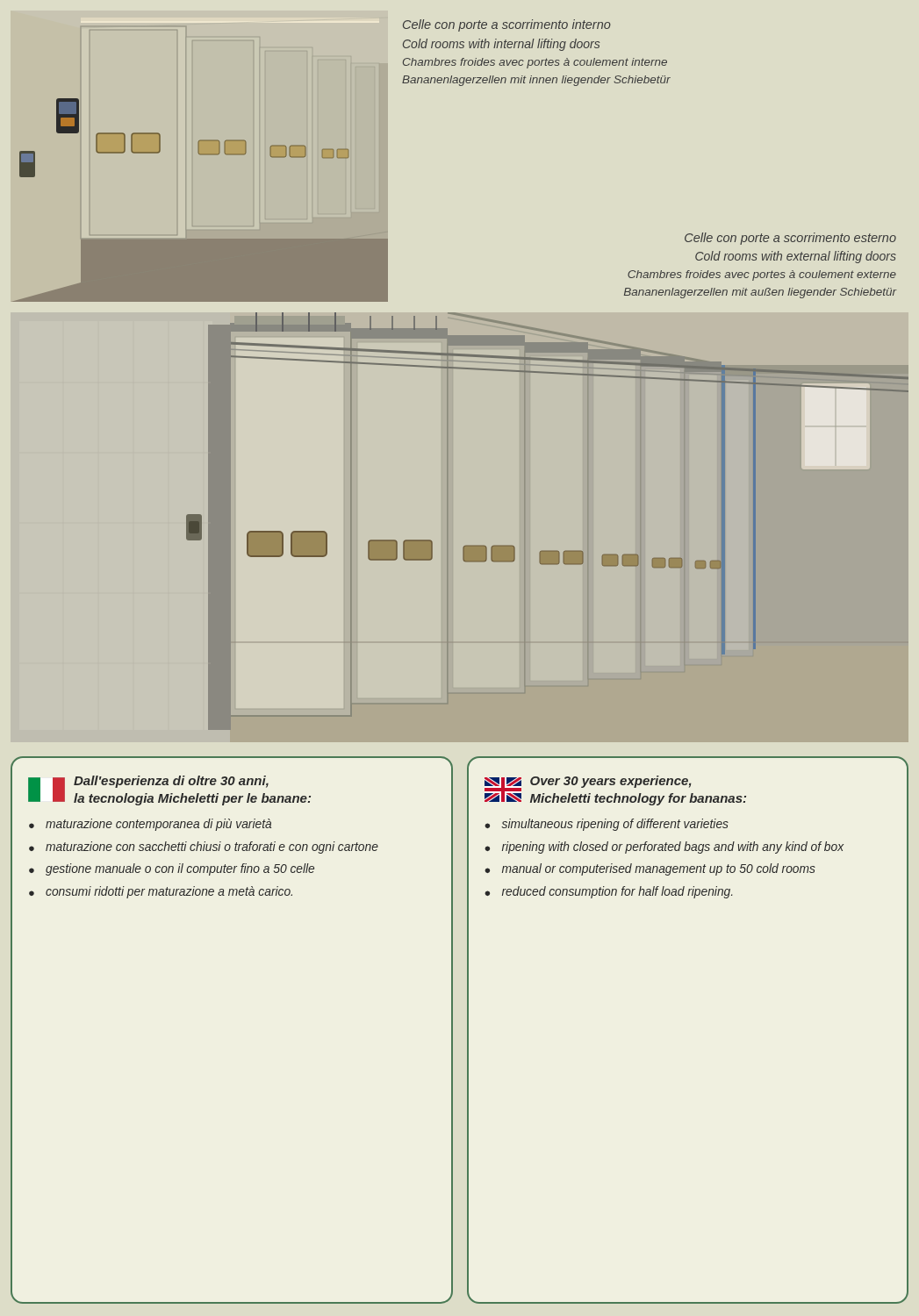Find the block on this page that starts "ripening with closed or perforated bags and"
The height and width of the screenshot is (1316, 919).
click(673, 847)
